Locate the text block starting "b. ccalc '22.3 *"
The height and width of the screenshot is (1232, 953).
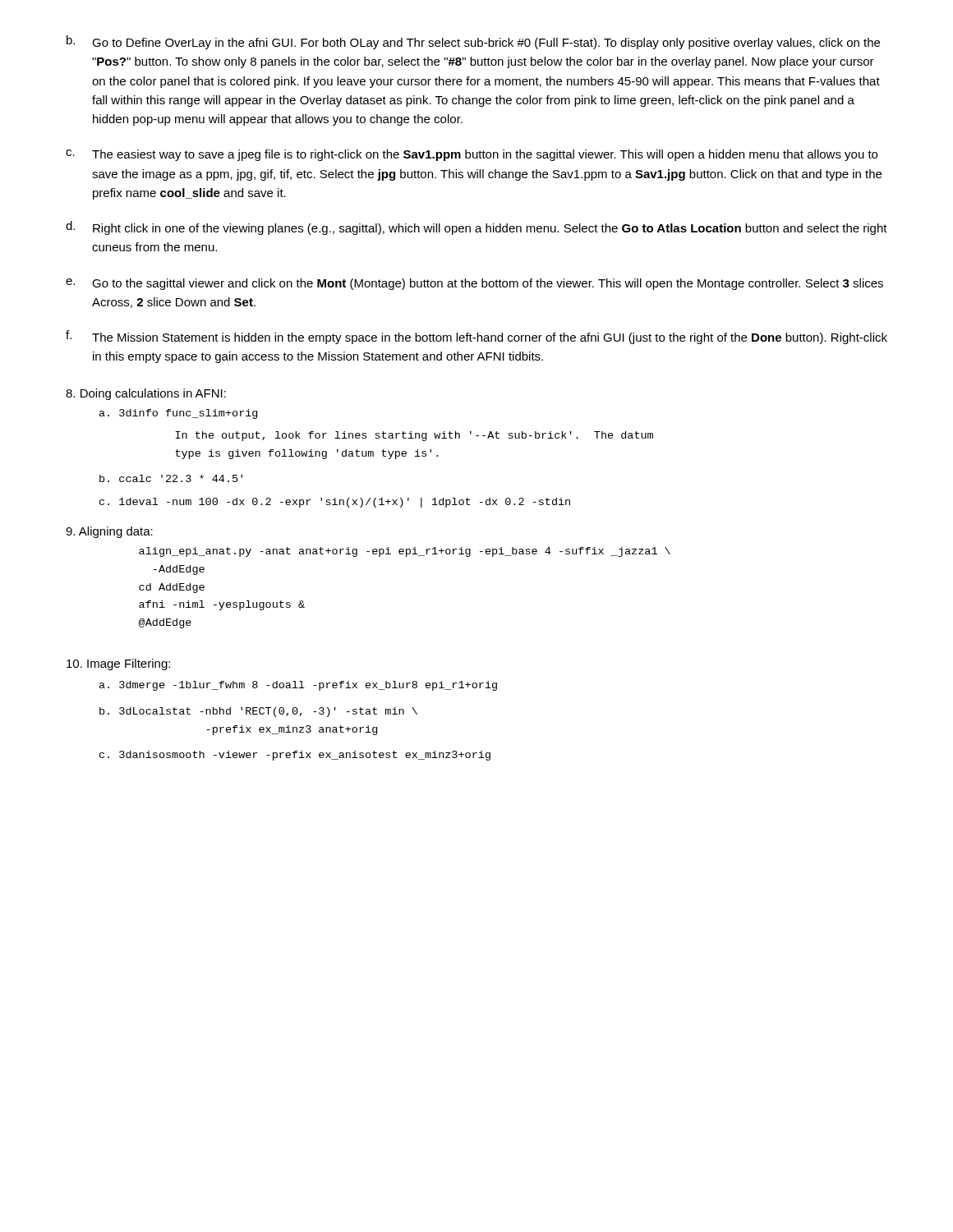[x=172, y=479]
